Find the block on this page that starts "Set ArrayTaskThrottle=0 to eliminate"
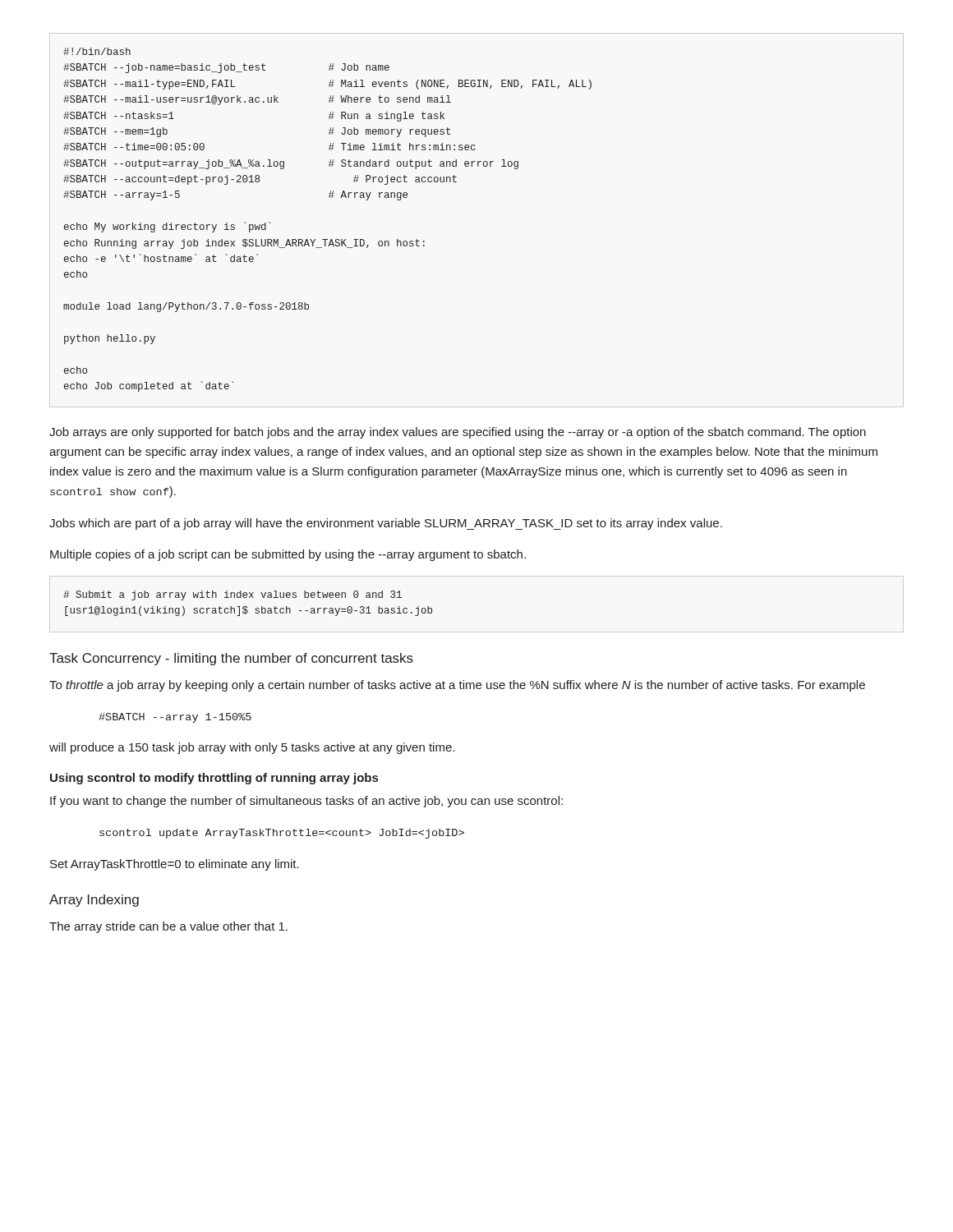This screenshot has width=953, height=1232. (x=174, y=863)
